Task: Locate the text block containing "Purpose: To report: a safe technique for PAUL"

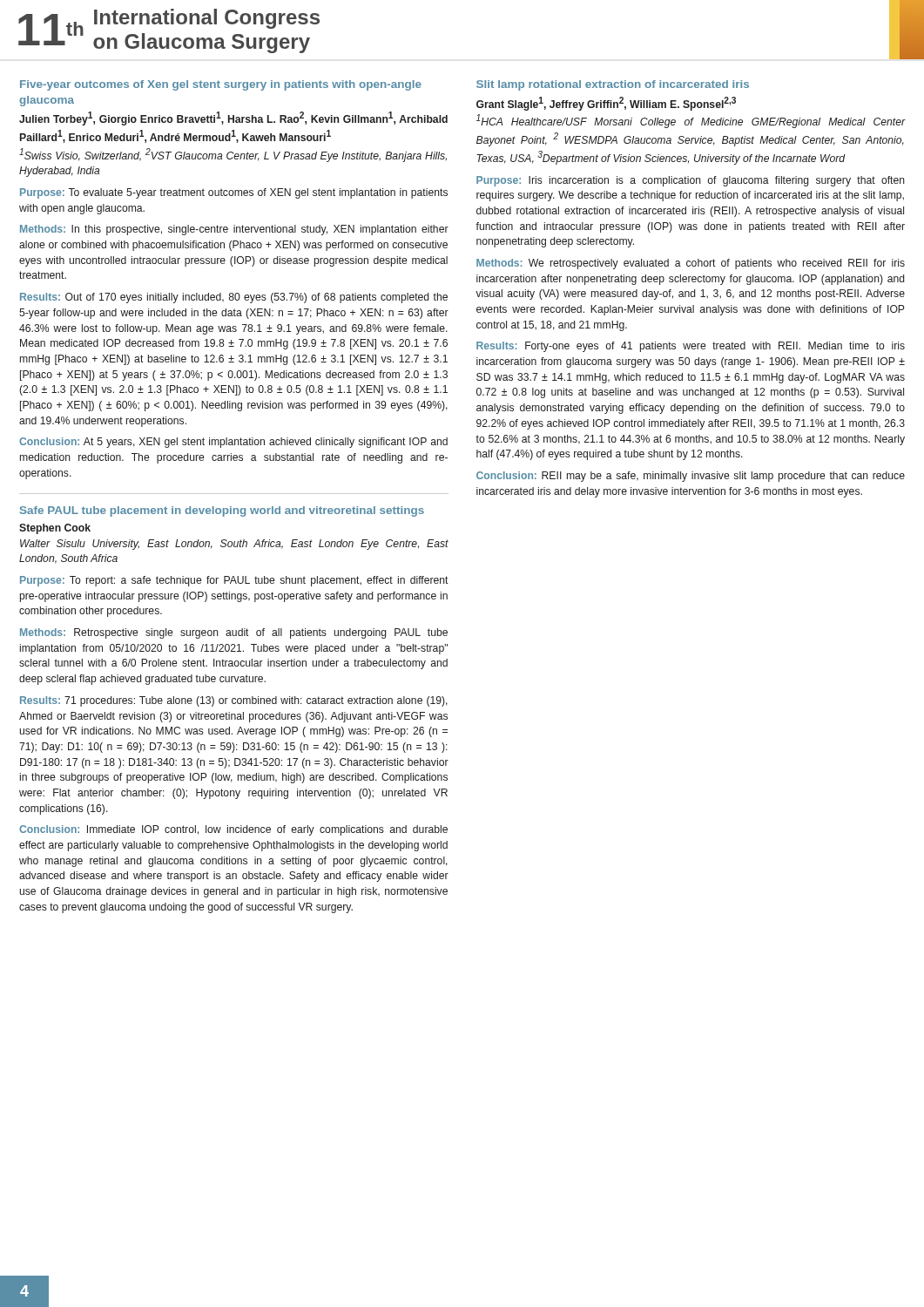Action: coord(234,596)
